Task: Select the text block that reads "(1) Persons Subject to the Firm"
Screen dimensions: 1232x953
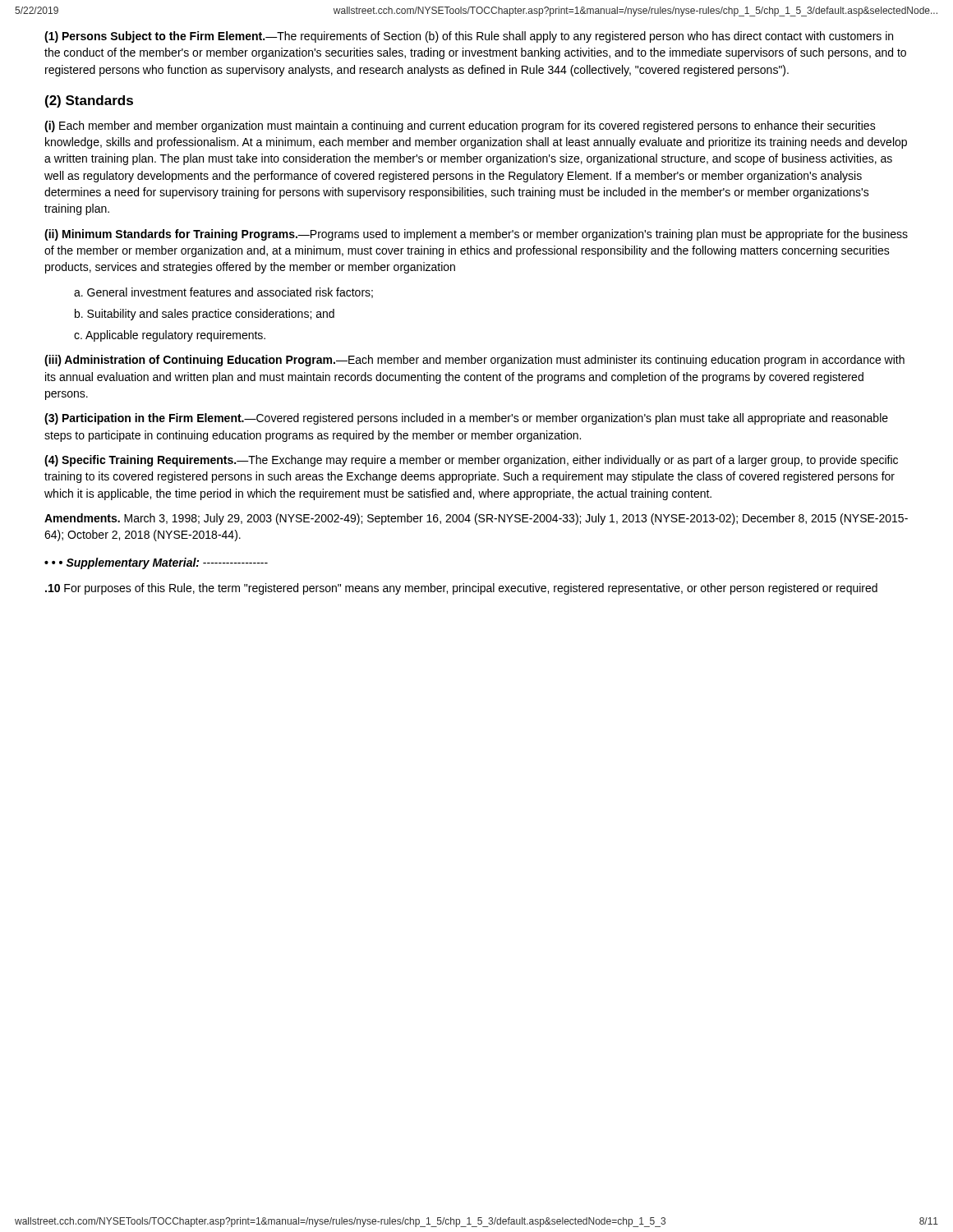Action: 476,53
